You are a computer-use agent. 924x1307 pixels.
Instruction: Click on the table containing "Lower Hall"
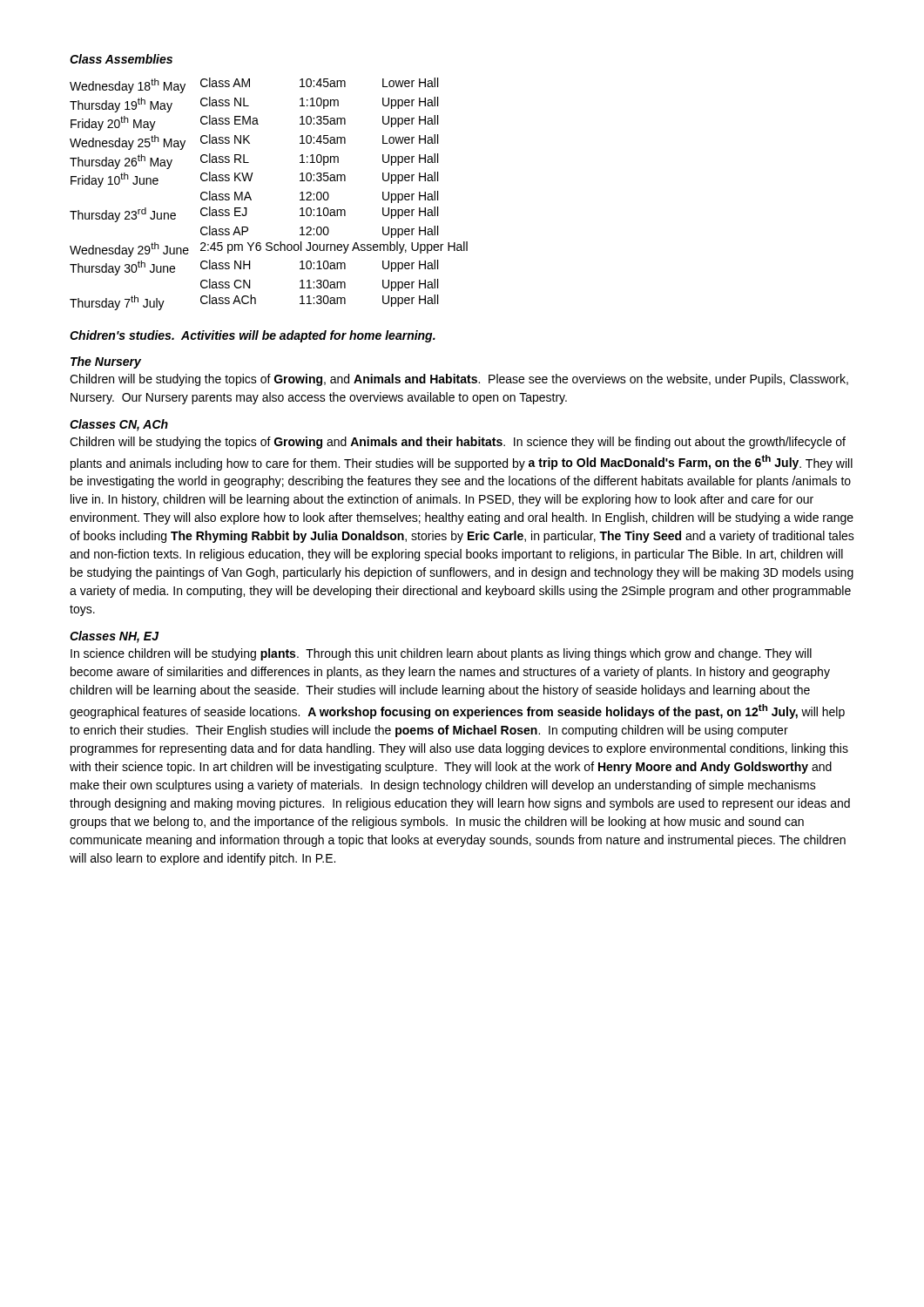tap(462, 193)
